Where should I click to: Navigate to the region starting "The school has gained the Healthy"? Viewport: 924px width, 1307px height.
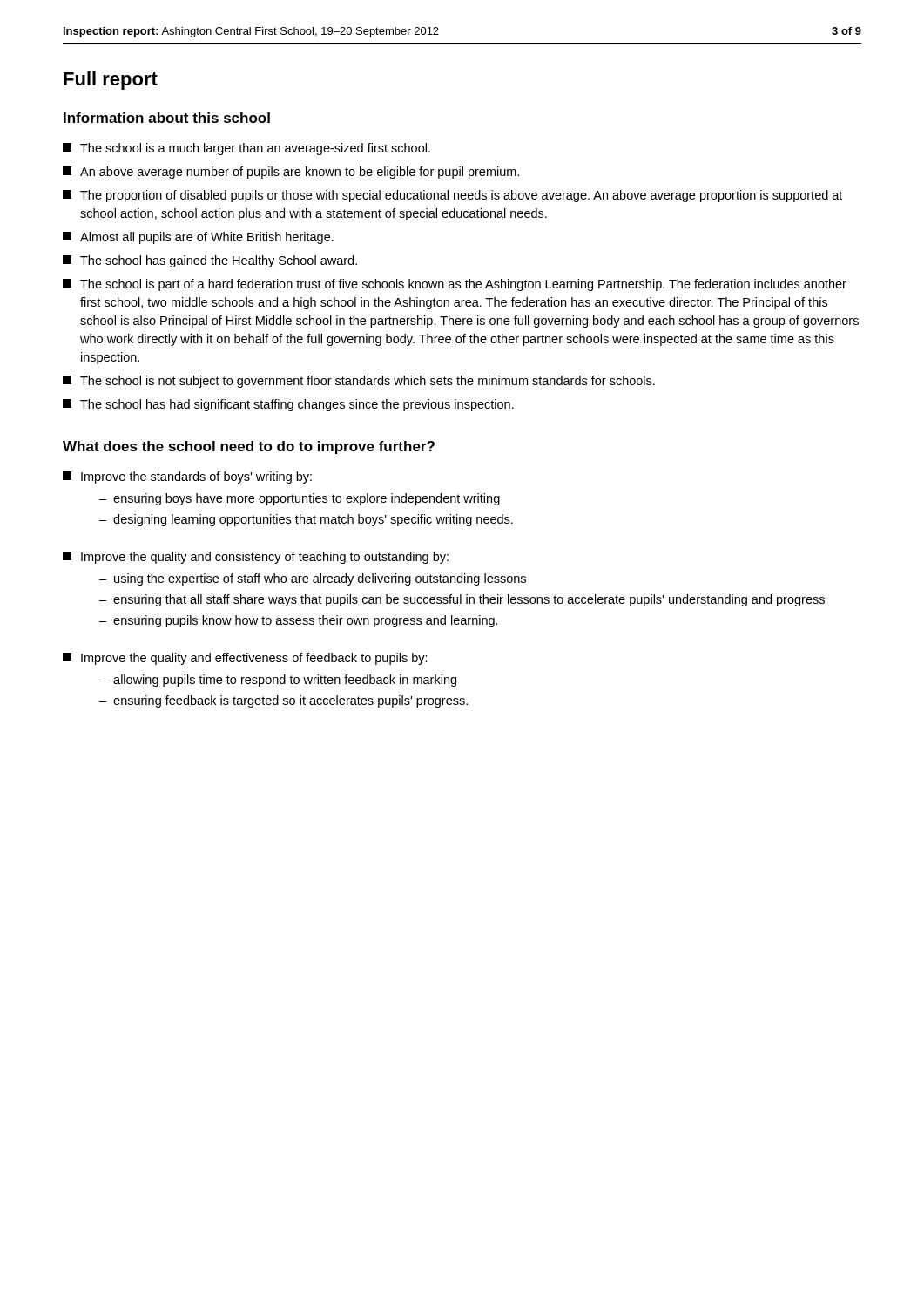pyautogui.click(x=210, y=261)
